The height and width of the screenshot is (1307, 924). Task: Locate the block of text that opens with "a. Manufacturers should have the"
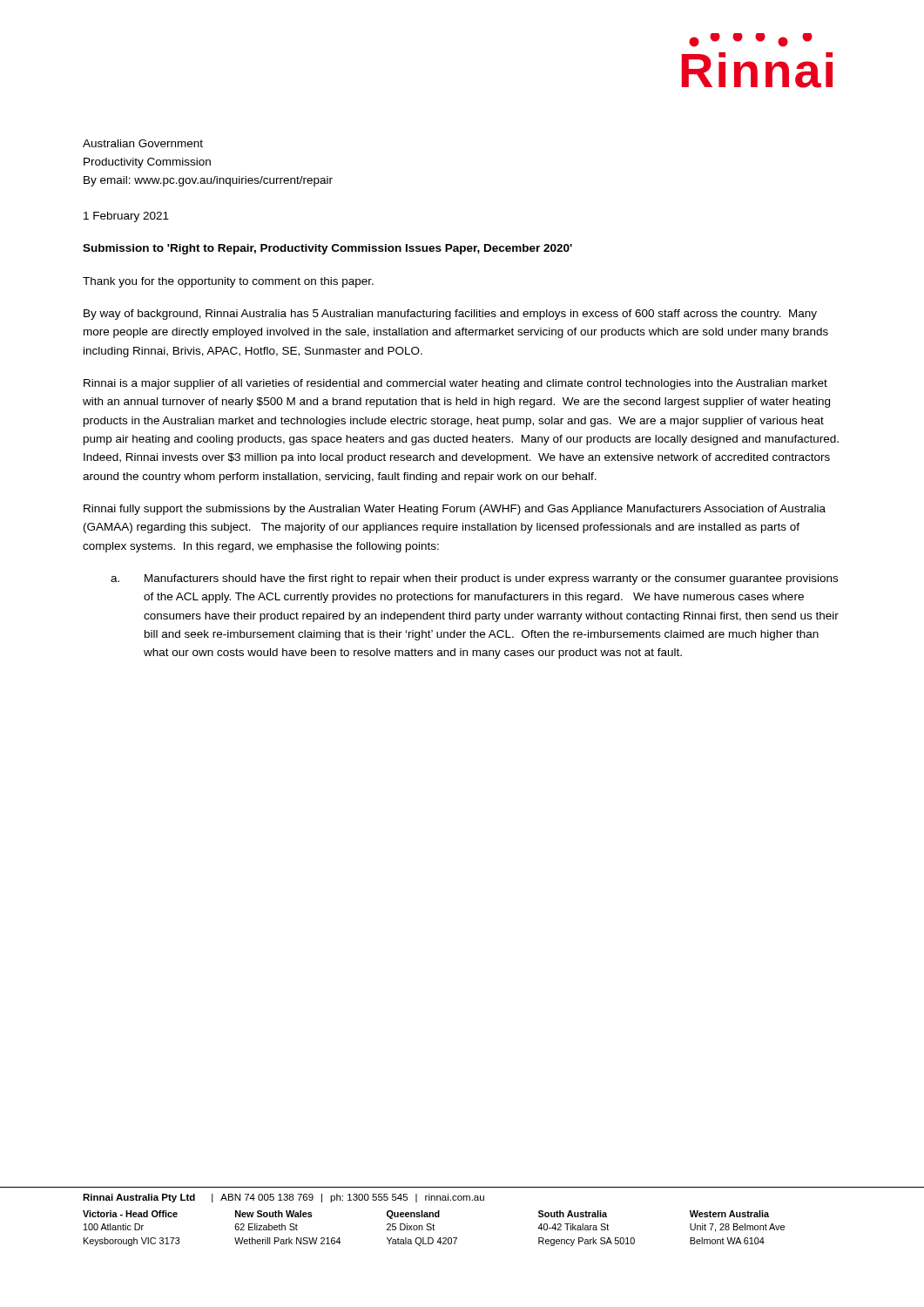point(462,615)
